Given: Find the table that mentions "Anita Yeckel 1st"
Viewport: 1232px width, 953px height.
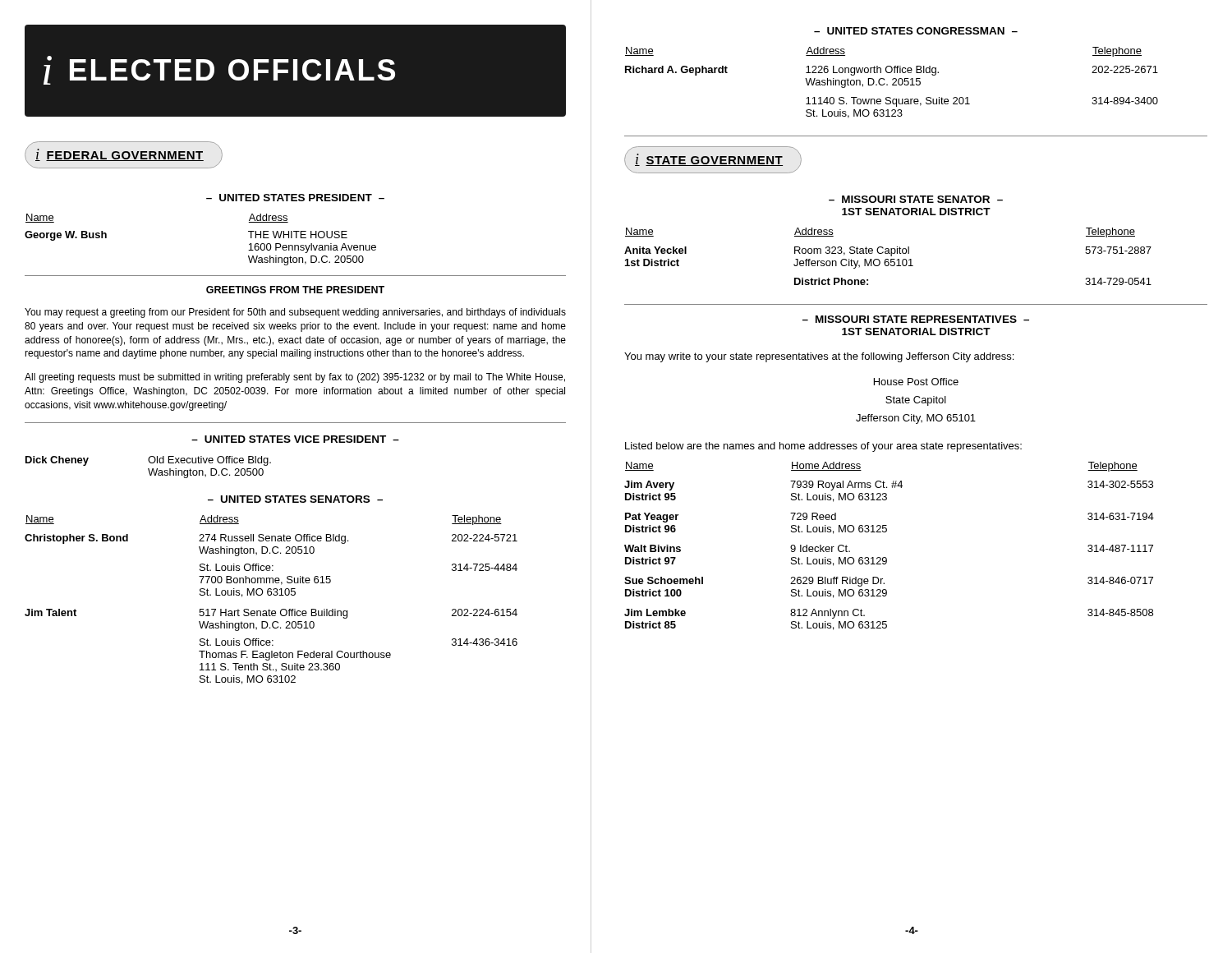Looking at the screenshot, I should coord(916,257).
